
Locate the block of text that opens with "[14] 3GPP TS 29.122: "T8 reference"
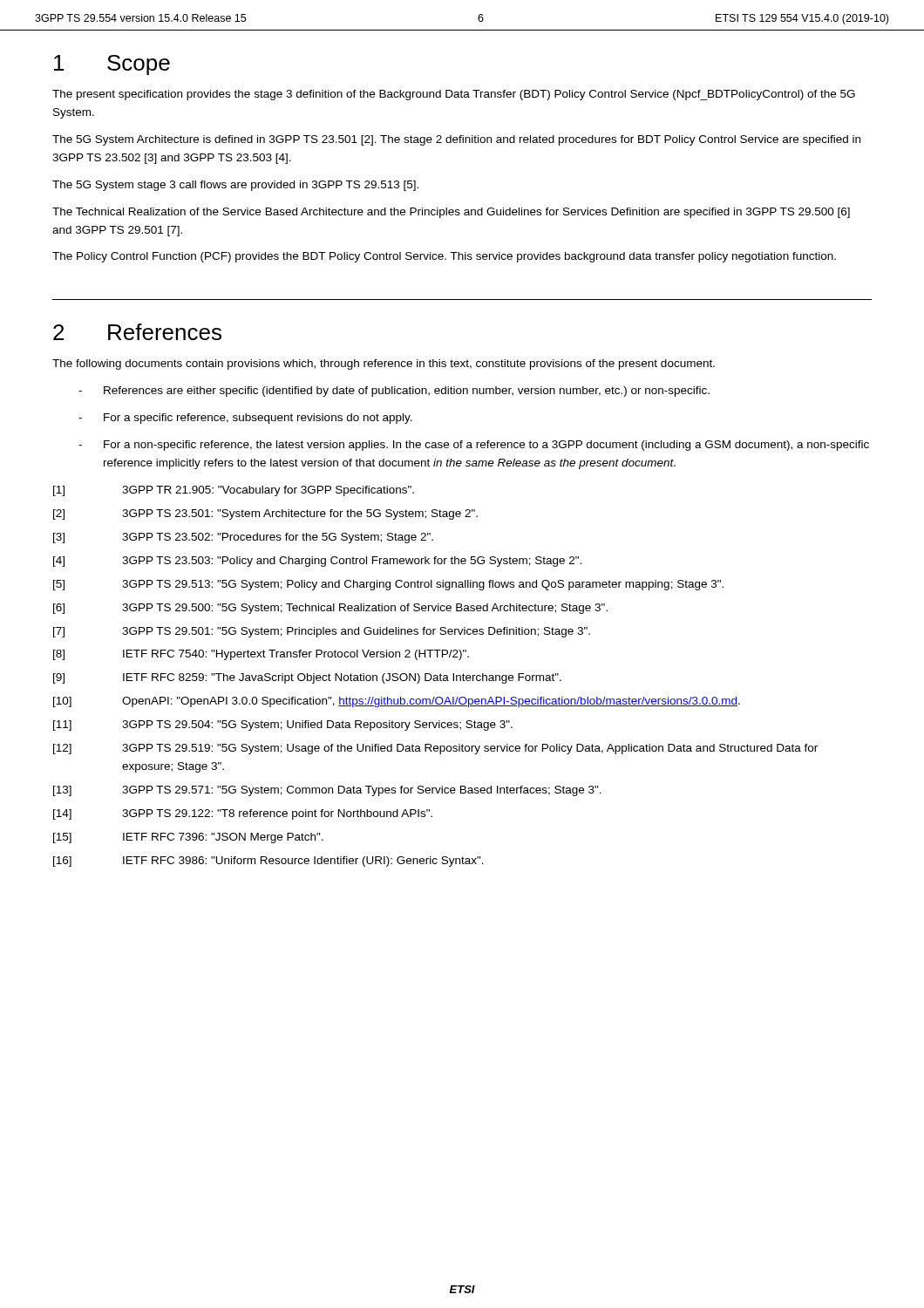[x=243, y=814]
